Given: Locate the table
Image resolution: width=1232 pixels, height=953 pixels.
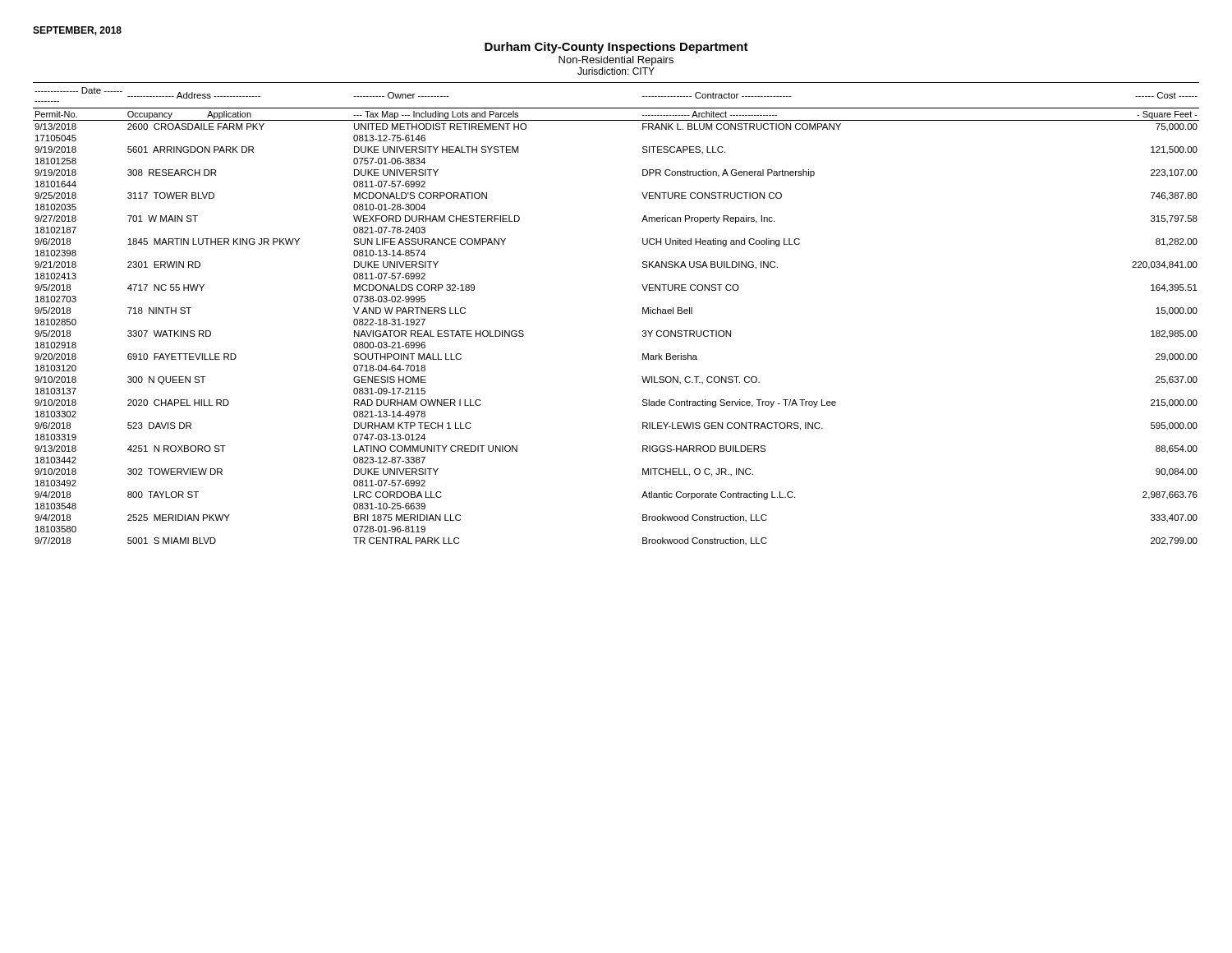Looking at the screenshot, I should (616, 314).
